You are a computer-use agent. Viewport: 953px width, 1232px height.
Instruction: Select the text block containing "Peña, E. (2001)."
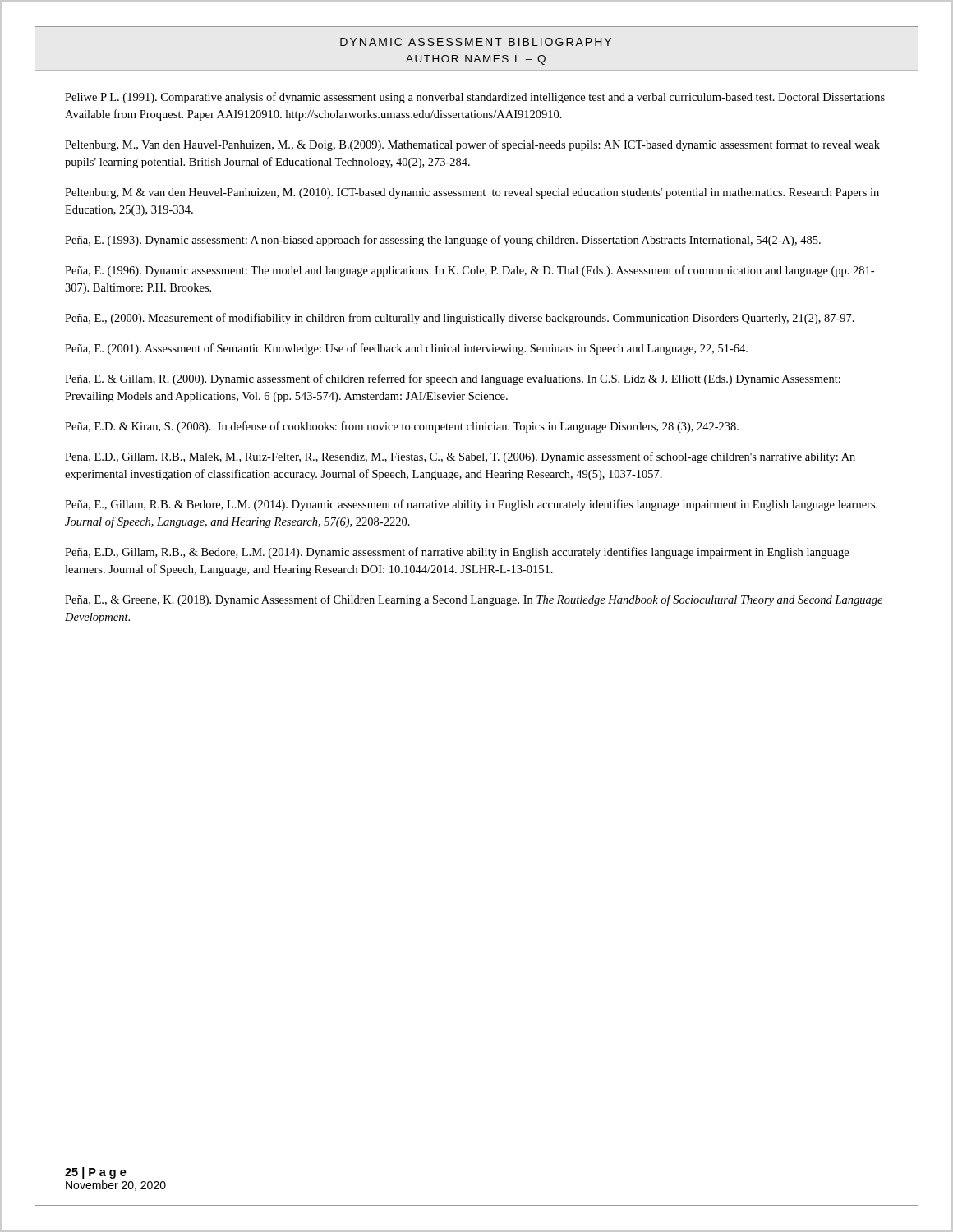coord(407,348)
